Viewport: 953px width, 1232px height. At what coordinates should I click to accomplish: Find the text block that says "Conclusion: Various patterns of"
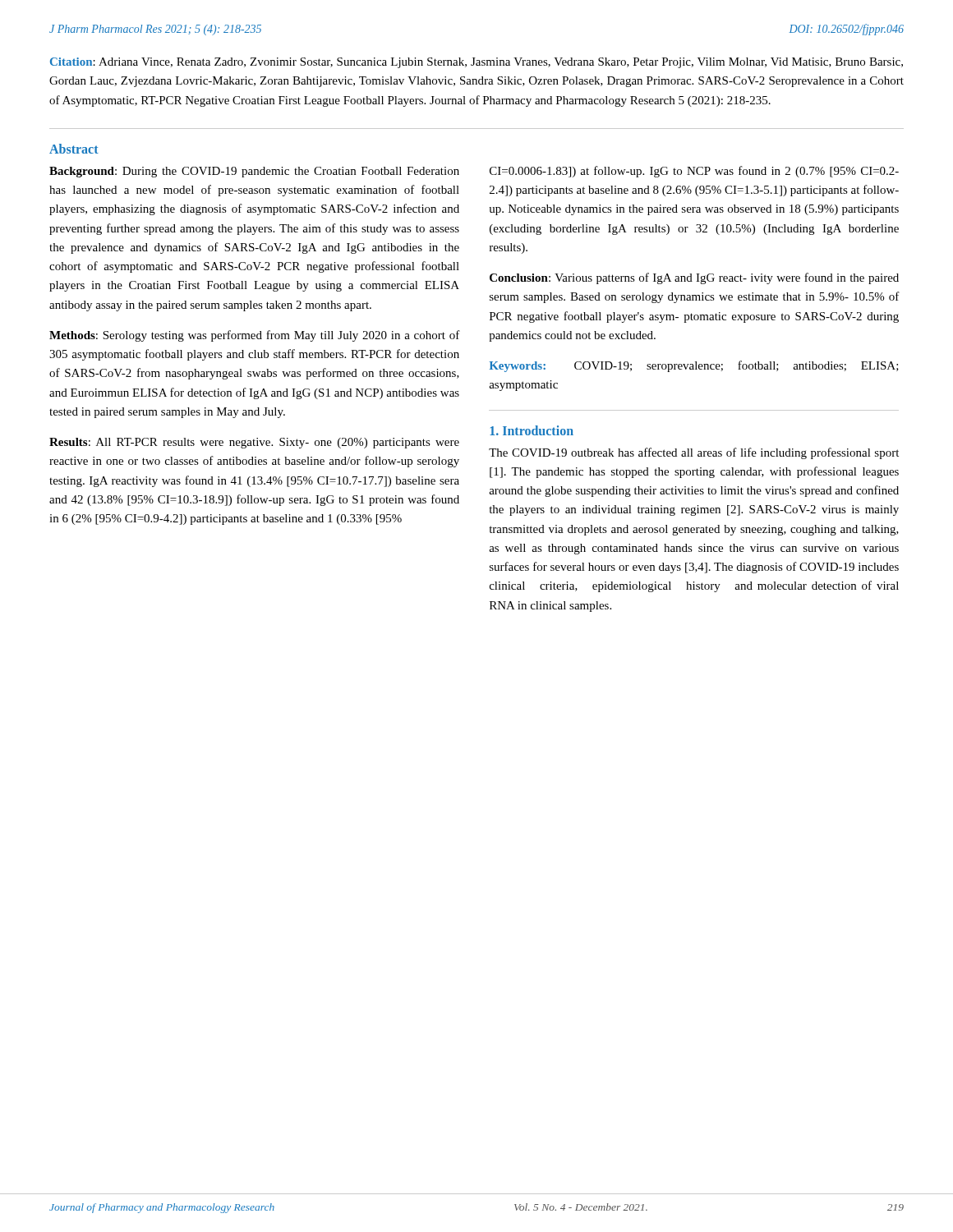pos(694,306)
